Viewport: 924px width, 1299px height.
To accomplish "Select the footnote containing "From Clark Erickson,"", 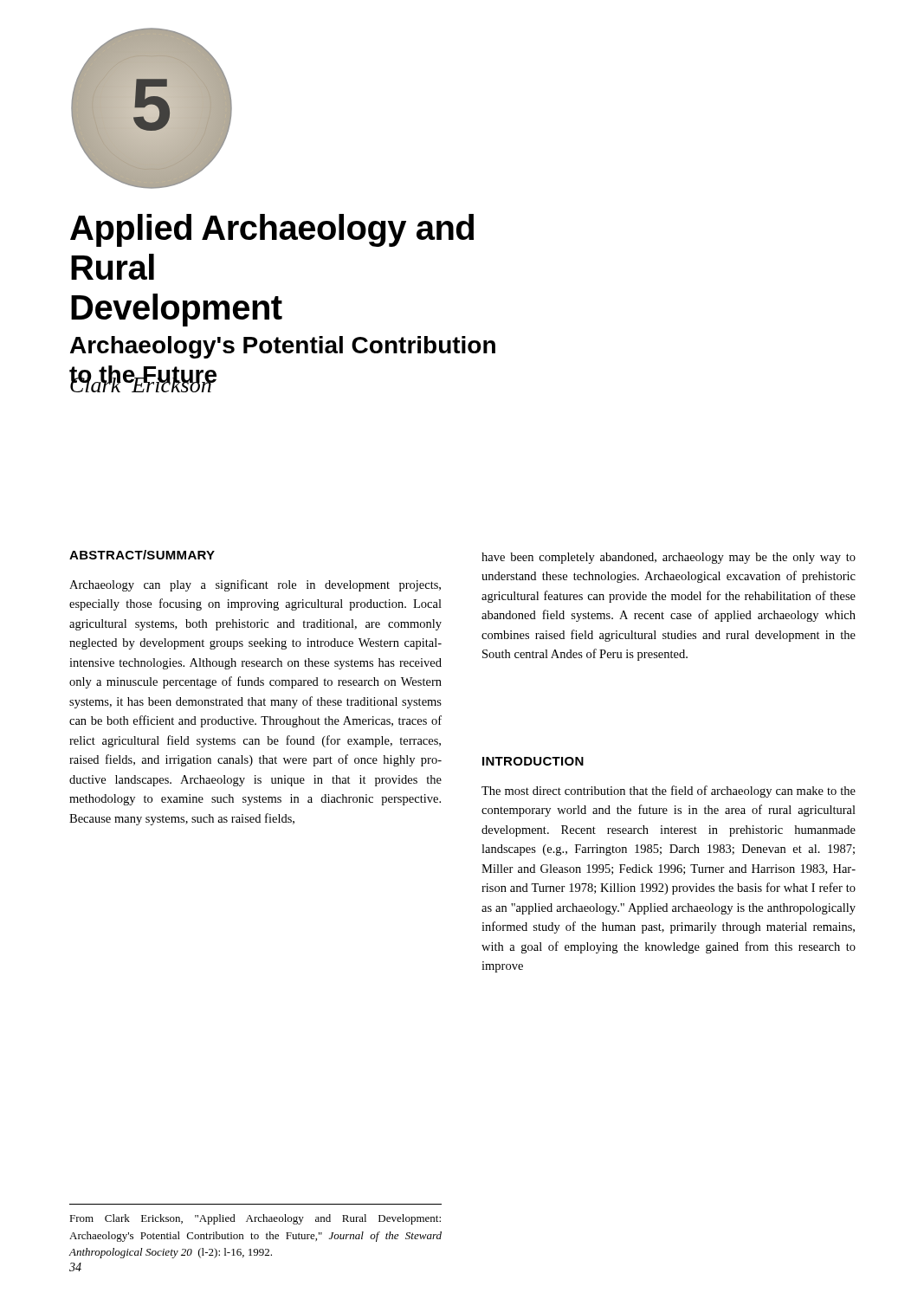I will 255,1235.
